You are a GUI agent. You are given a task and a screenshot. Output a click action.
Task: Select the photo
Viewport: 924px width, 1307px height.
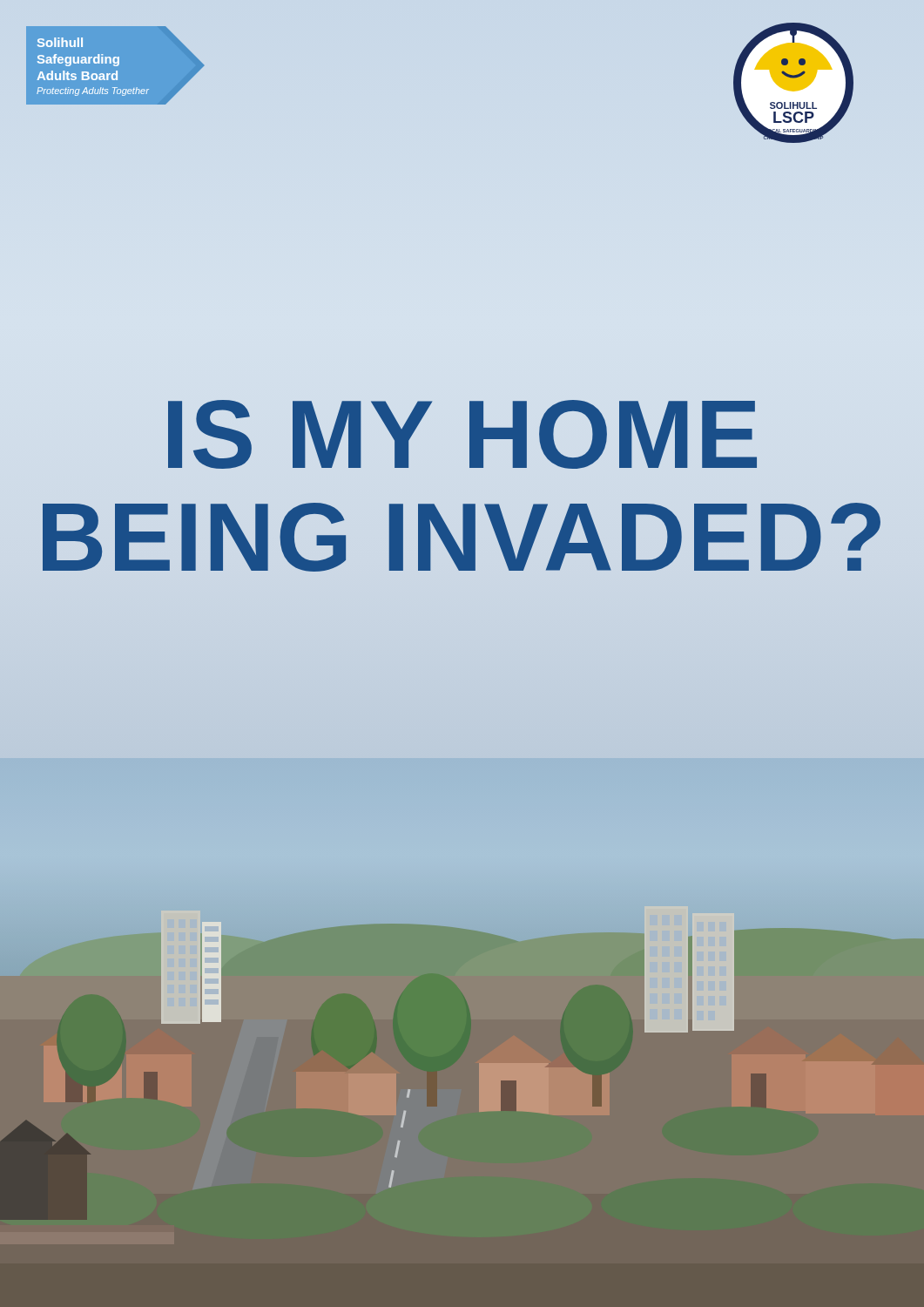pyautogui.click(x=462, y=1033)
